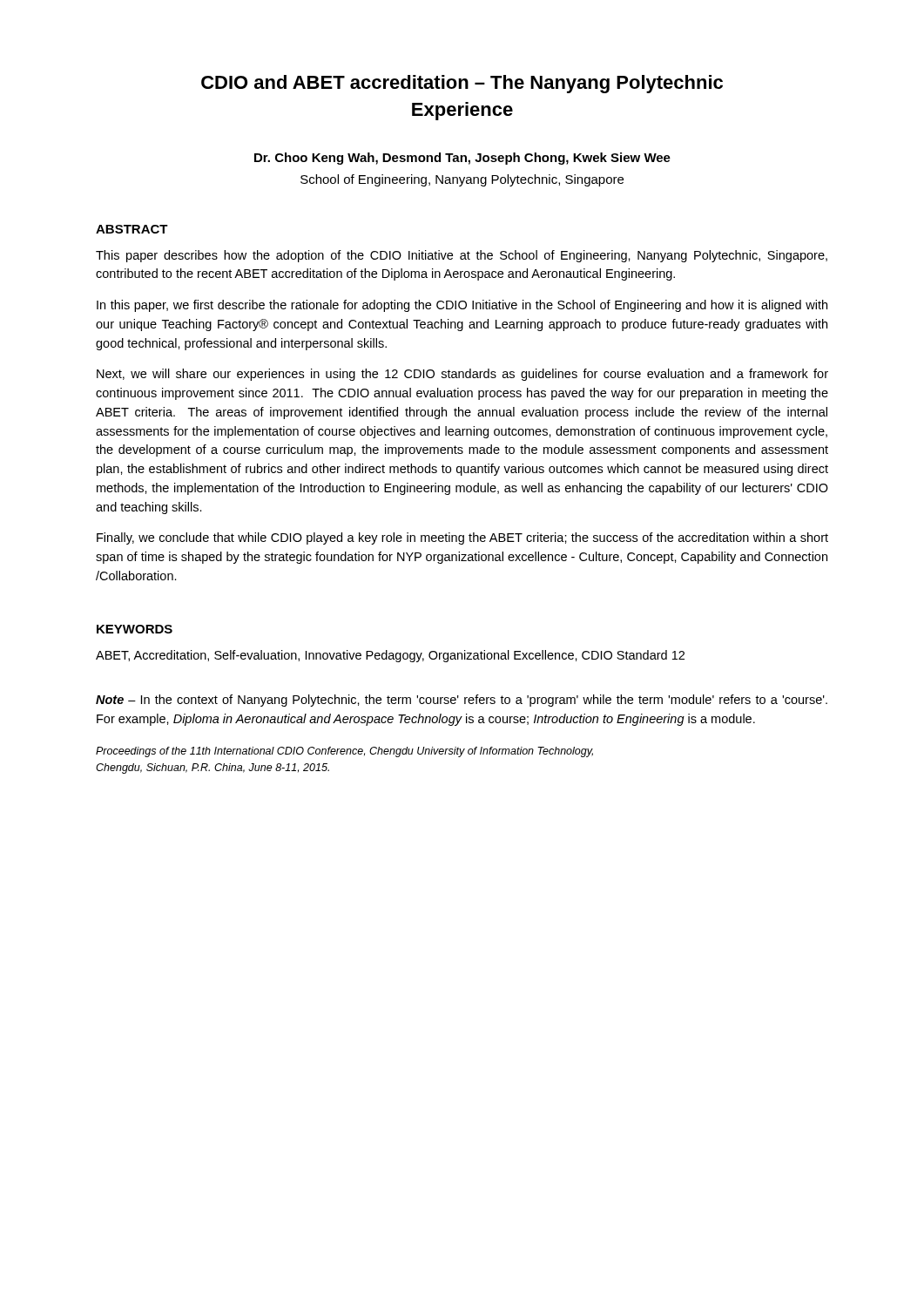Screen dimensions: 1307x924
Task: Find the text block that reads "Next, we will share our"
Action: (x=462, y=440)
